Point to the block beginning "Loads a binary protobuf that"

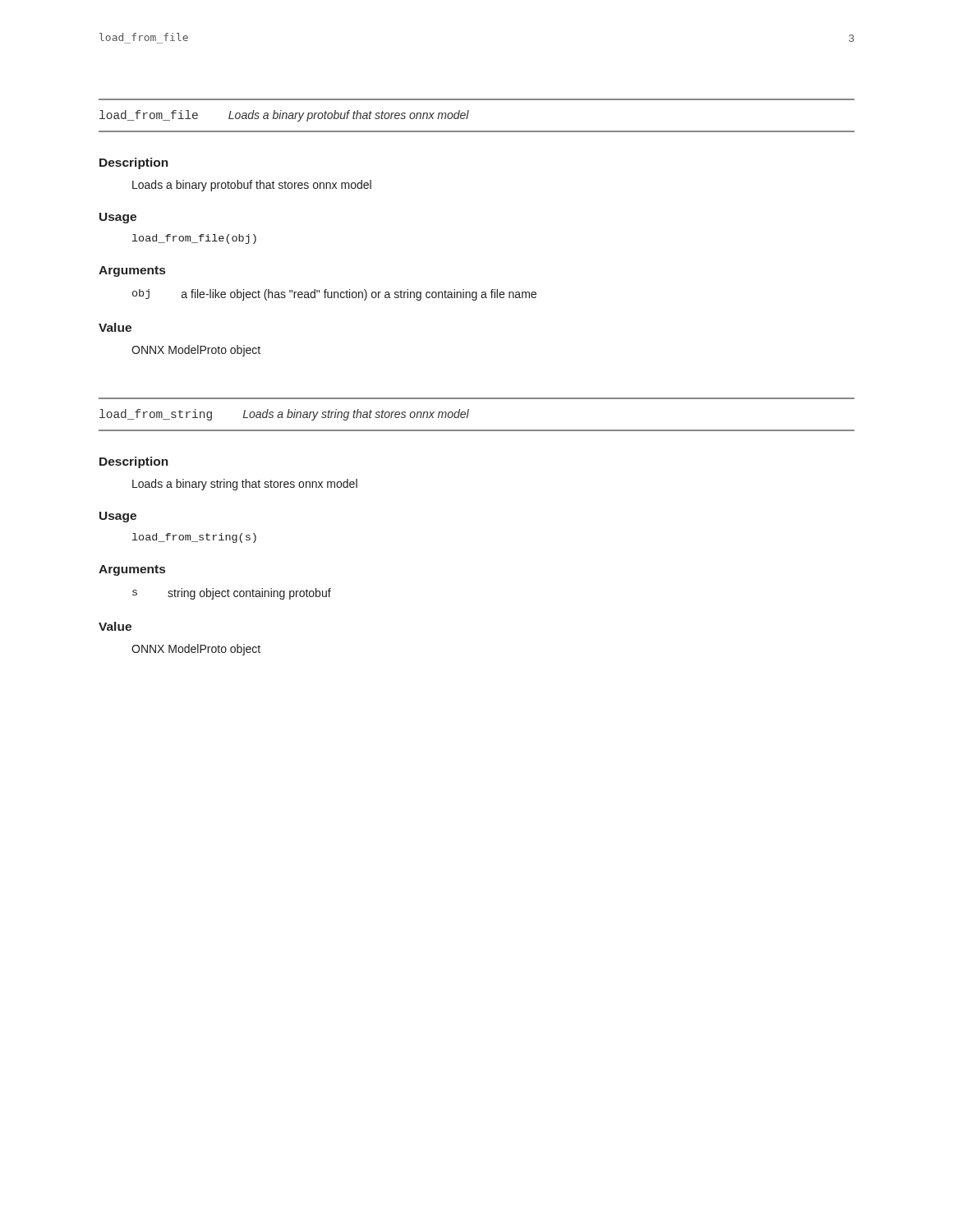pos(252,185)
